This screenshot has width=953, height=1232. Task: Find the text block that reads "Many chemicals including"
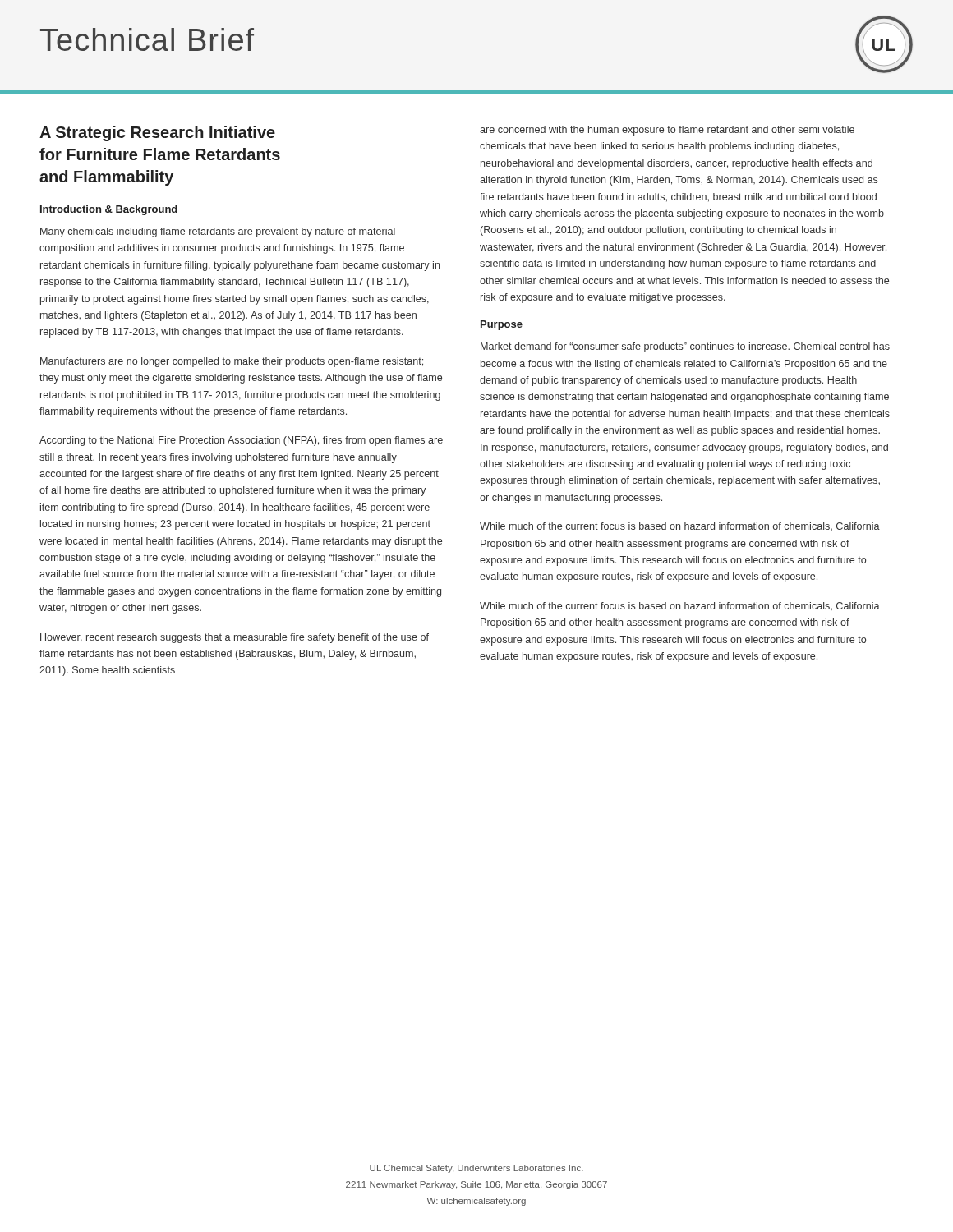pyautogui.click(x=240, y=282)
